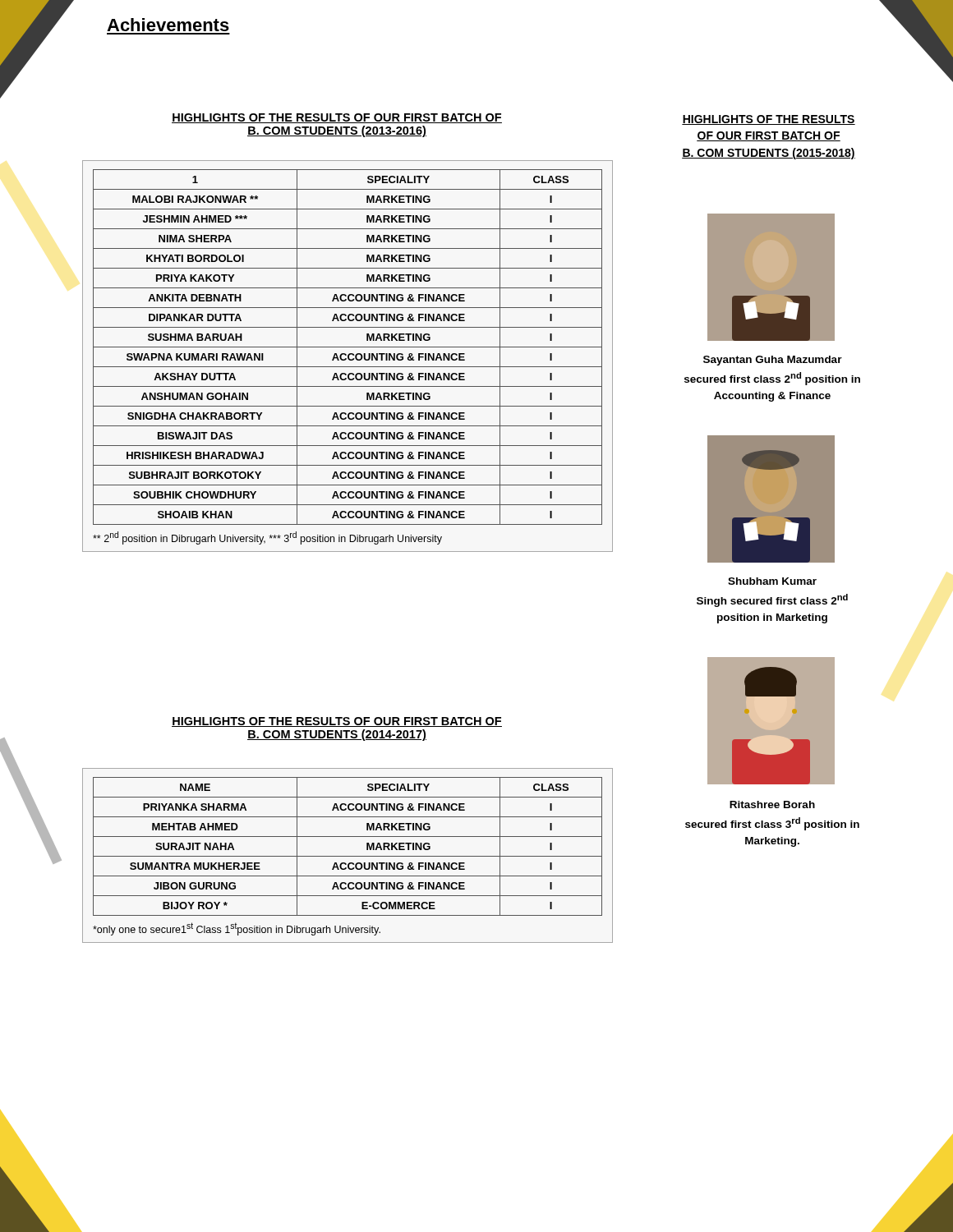The image size is (953, 1232).
Task: Click on the footnote containing "2nd position in Dibrugarh University, *** 3rd"
Action: [x=267, y=538]
